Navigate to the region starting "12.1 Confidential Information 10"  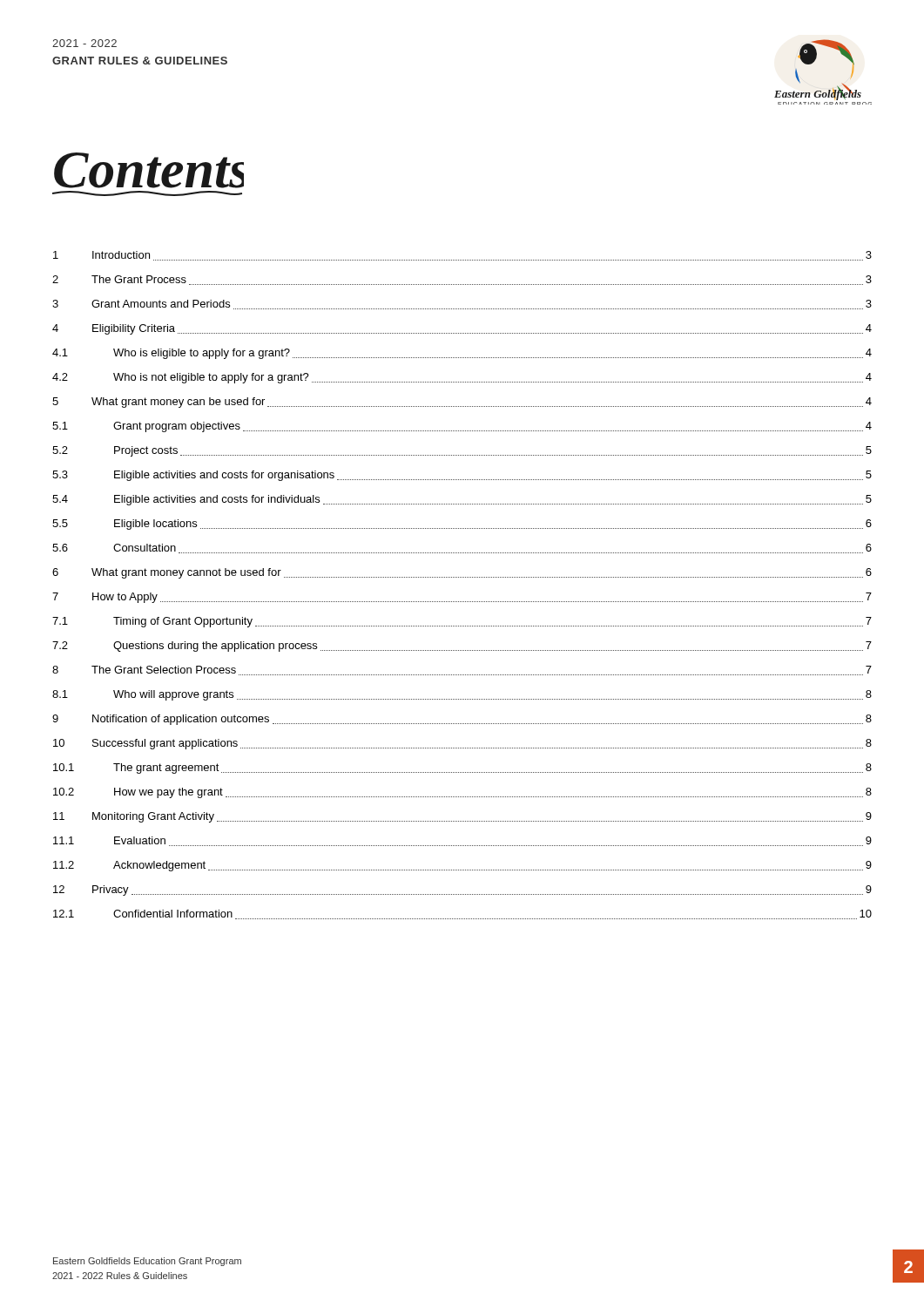(462, 914)
